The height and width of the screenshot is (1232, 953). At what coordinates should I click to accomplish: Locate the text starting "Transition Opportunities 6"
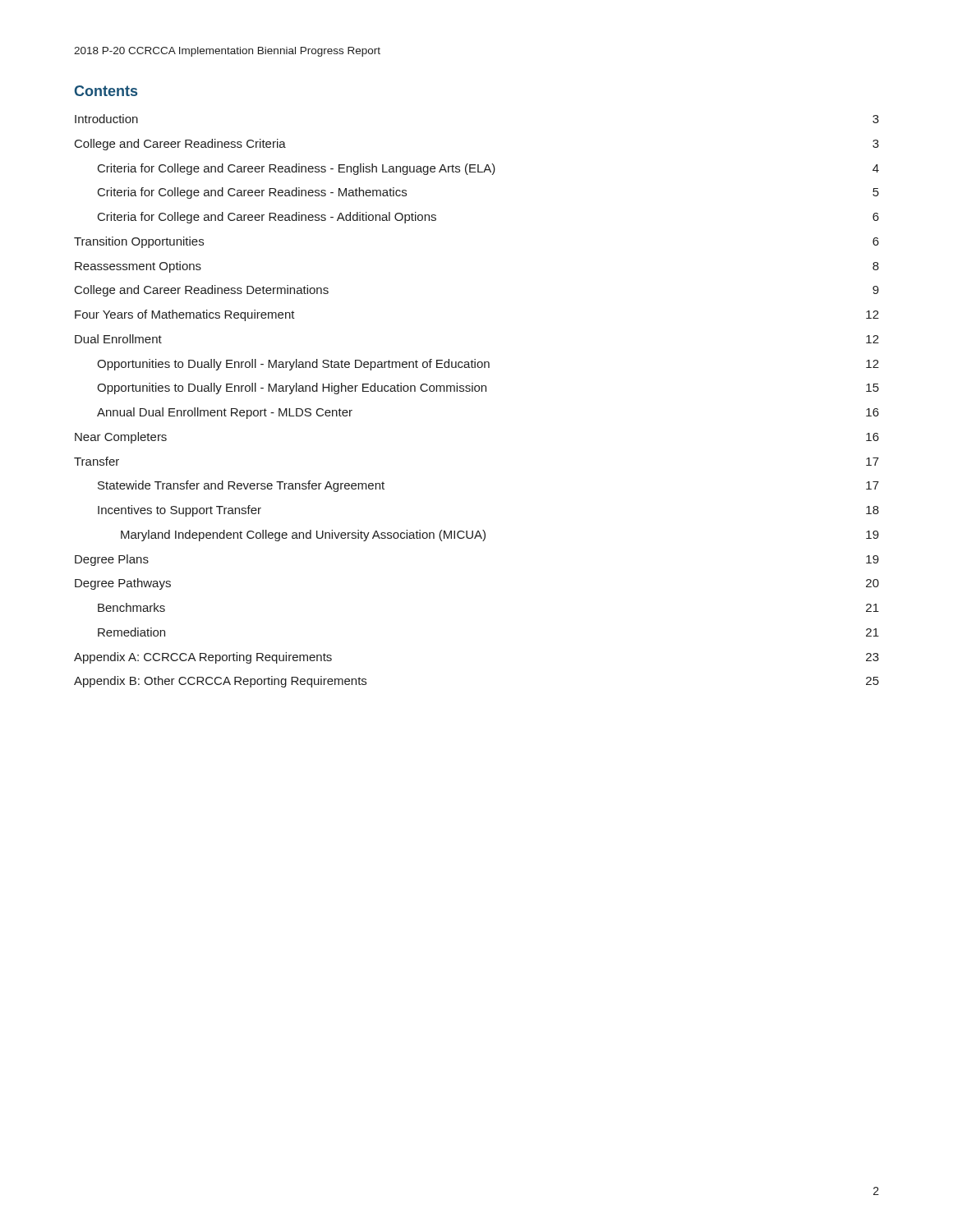pyautogui.click(x=135, y=244)
